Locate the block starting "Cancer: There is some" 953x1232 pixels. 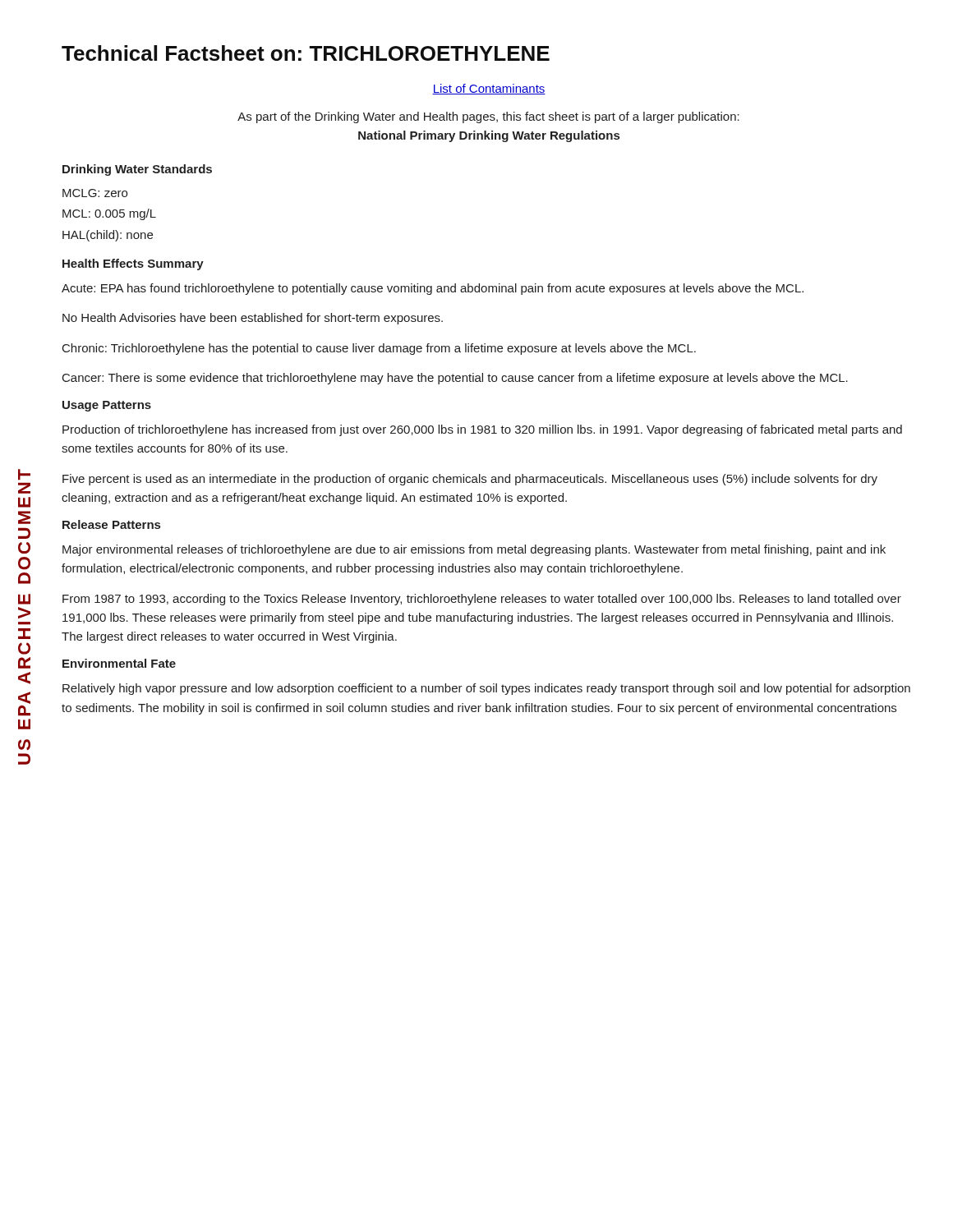[455, 377]
